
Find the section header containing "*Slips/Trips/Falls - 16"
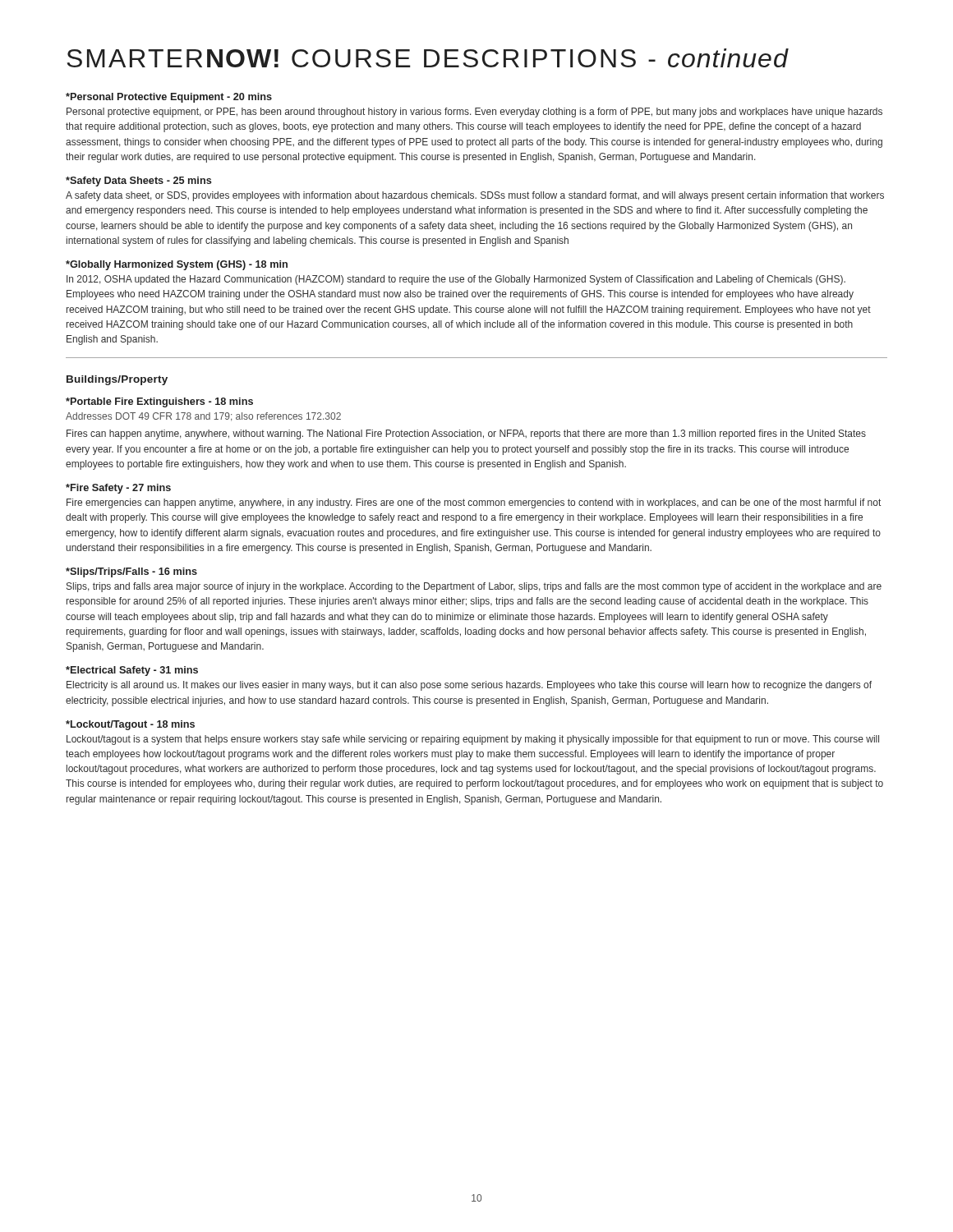132,572
